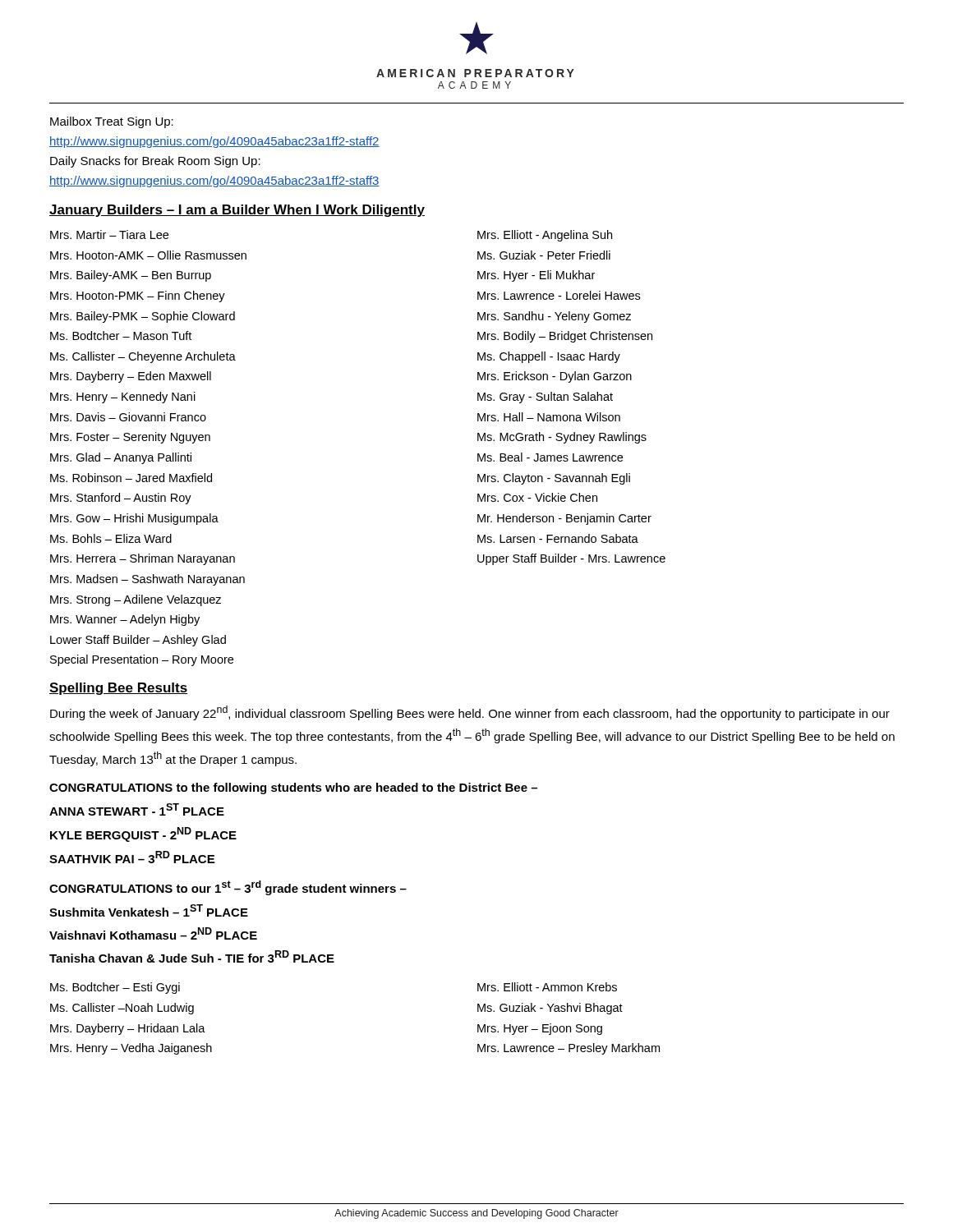953x1232 pixels.
Task: Select the block starting "Mrs. Gow – Hrishi Musigumpala"
Action: click(134, 518)
